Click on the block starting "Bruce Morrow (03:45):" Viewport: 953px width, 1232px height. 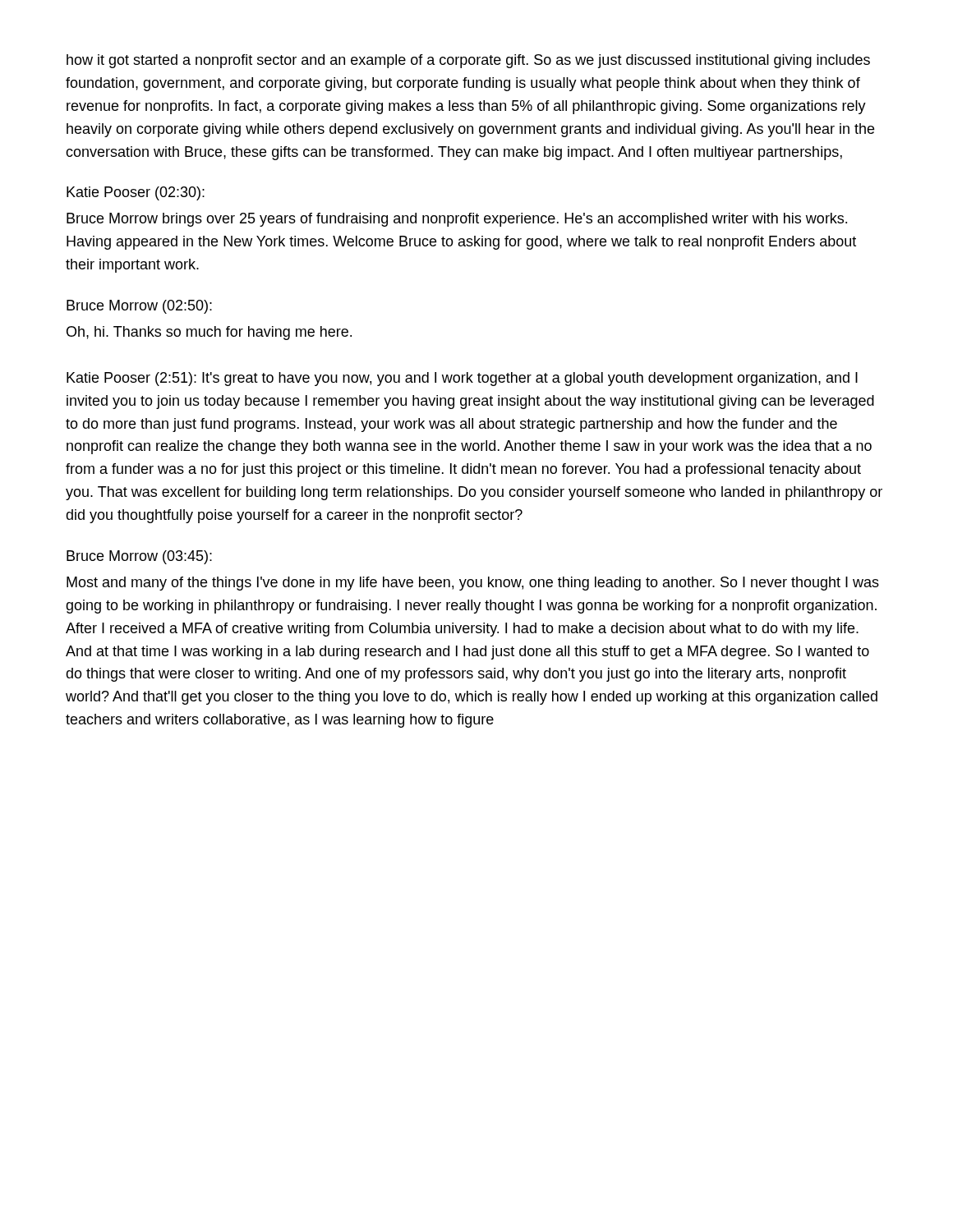click(x=139, y=556)
